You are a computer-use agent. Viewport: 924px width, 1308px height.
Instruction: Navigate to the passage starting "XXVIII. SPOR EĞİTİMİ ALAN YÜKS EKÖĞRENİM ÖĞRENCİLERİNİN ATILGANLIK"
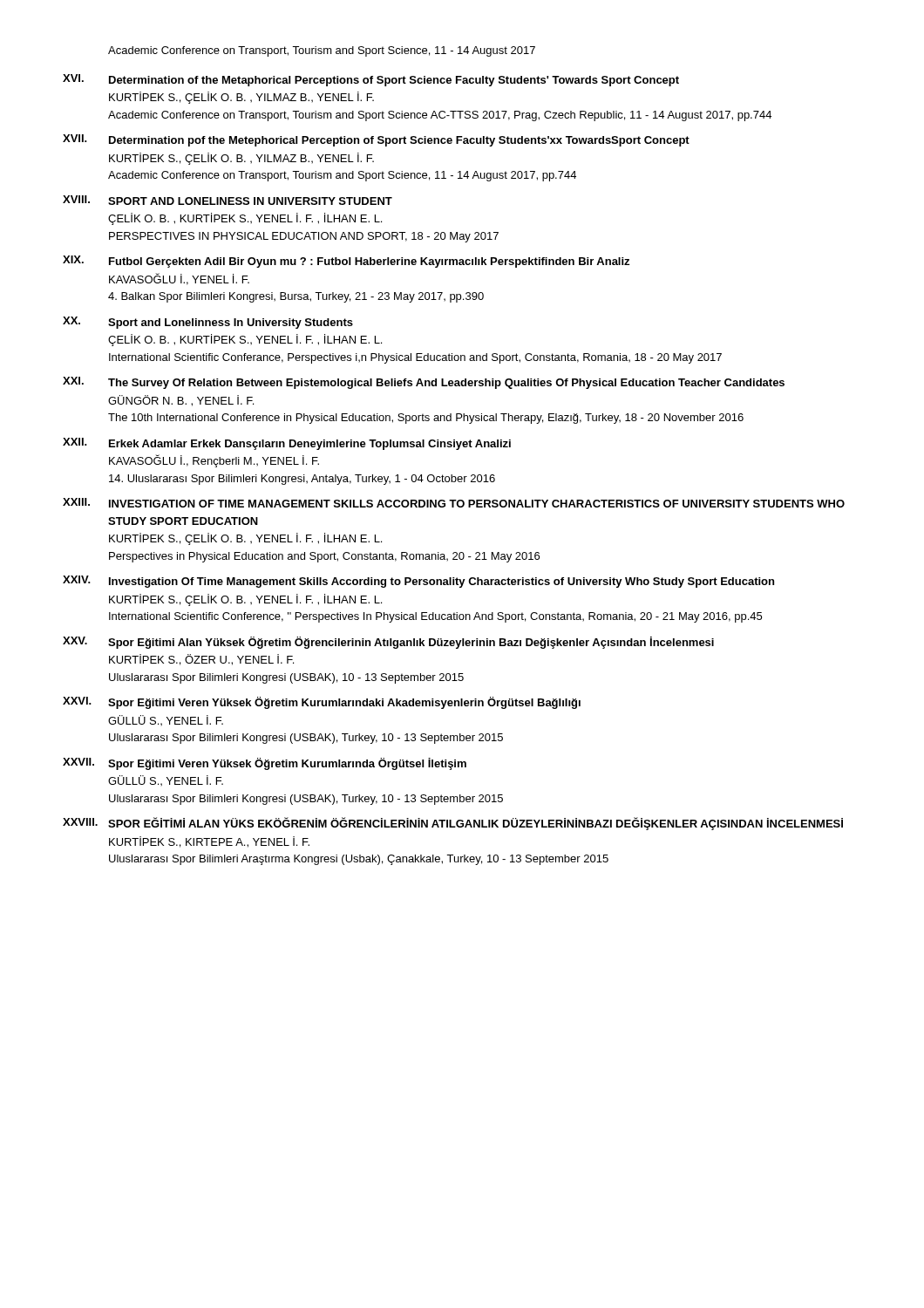[453, 824]
